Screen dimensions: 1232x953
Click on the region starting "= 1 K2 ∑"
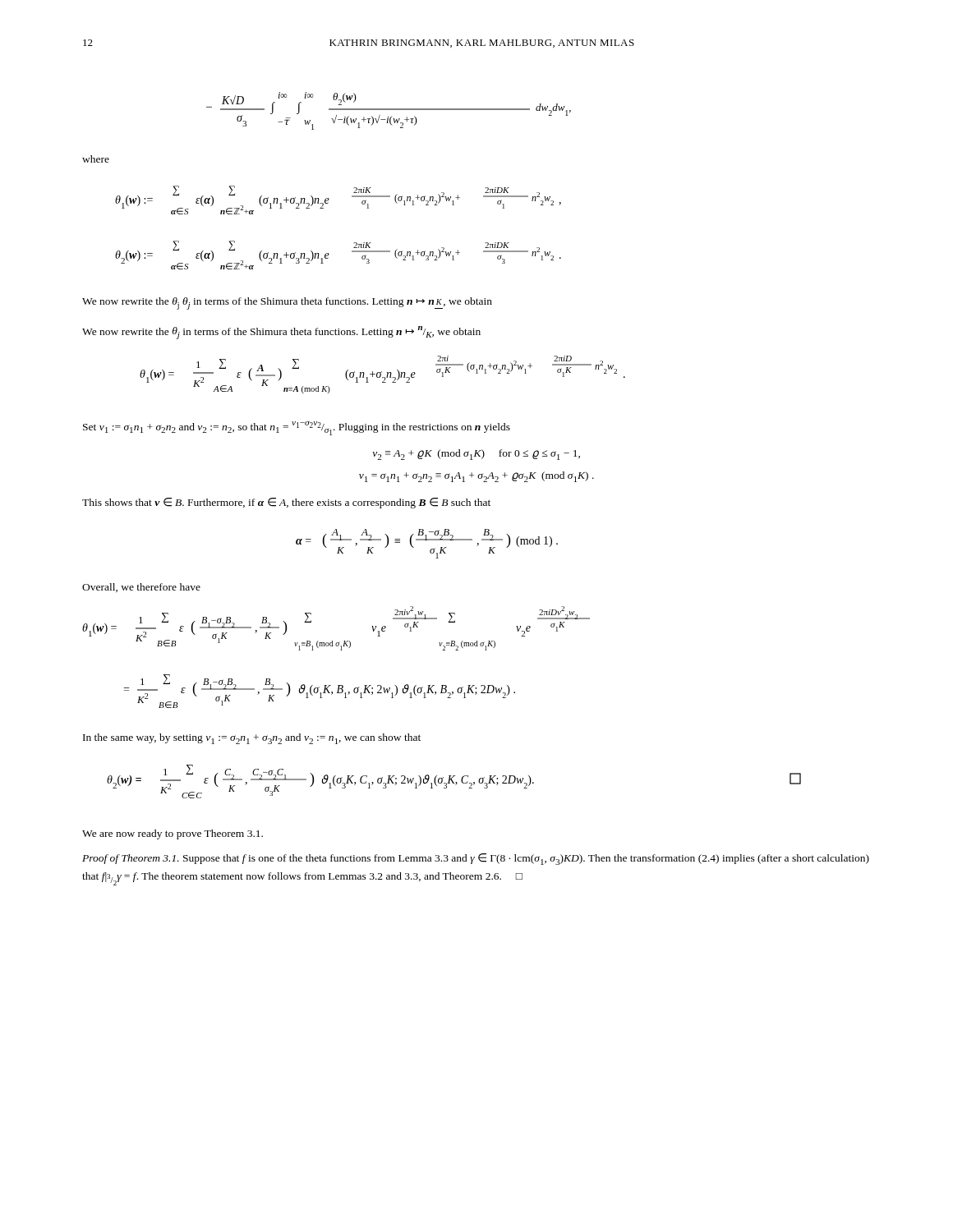pos(476,688)
